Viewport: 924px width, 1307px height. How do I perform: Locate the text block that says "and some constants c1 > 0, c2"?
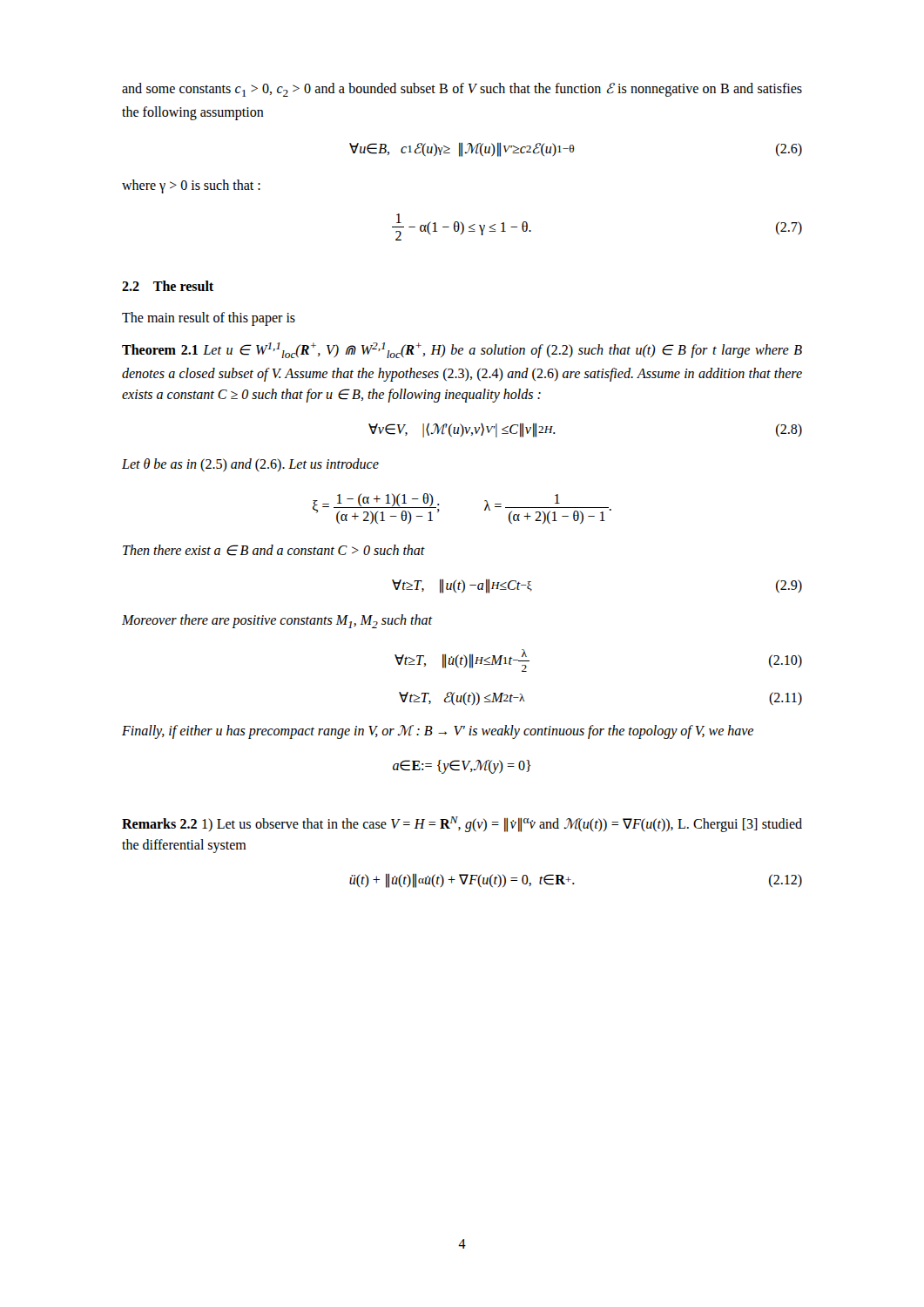(x=462, y=100)
